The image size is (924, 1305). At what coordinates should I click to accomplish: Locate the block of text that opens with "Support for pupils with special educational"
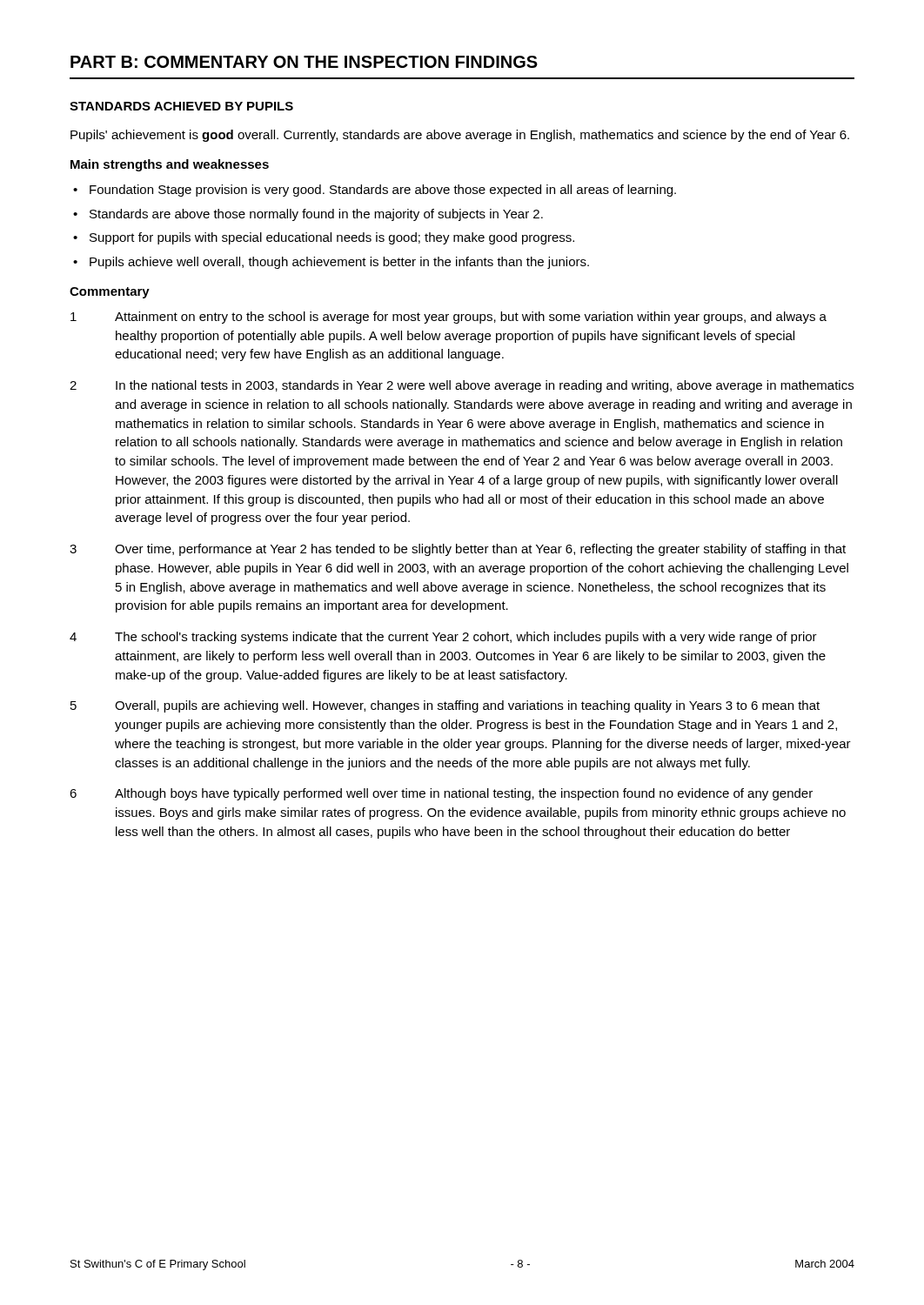coord(332,237)
